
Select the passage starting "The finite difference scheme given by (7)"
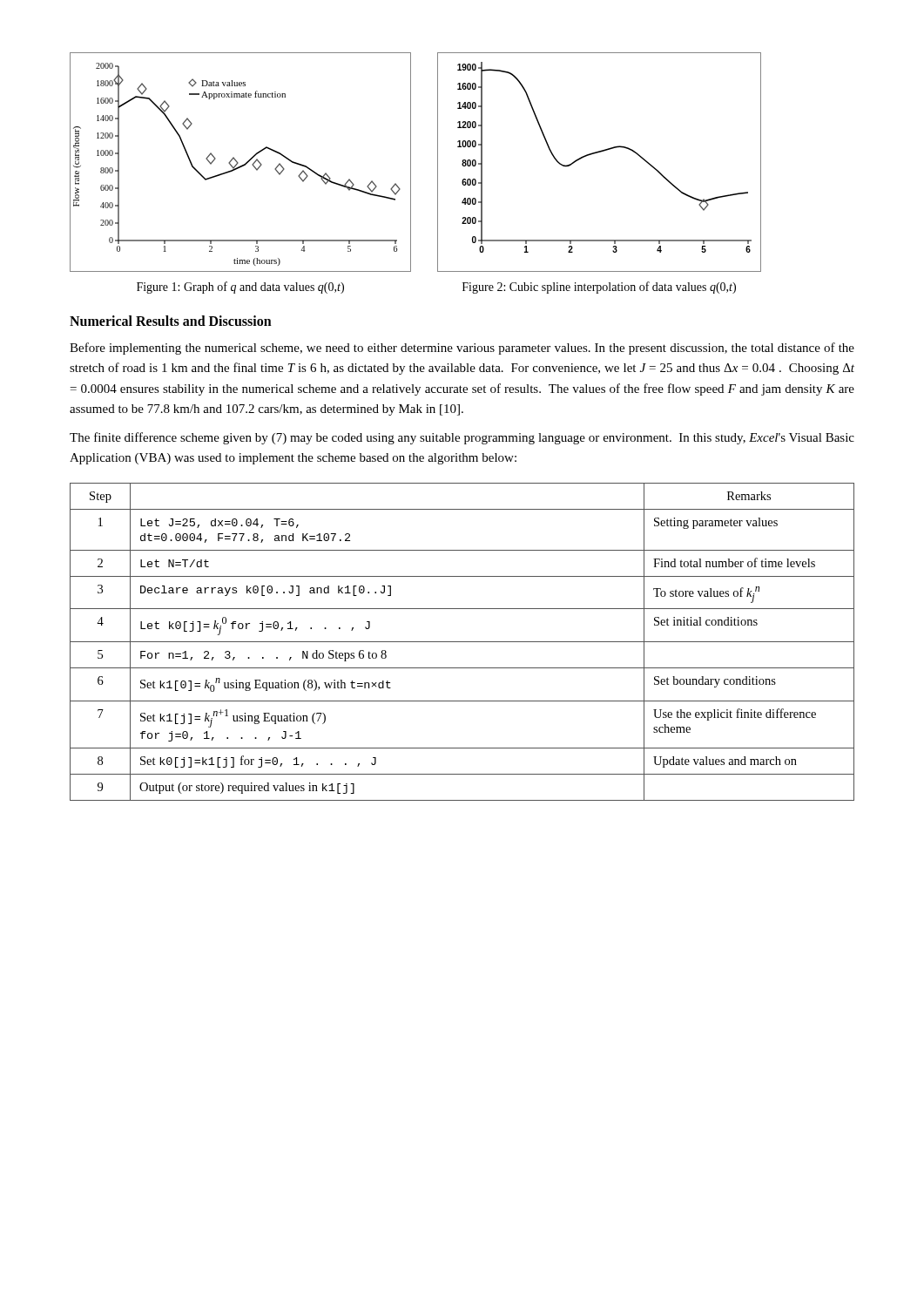(x=462, y=448)
